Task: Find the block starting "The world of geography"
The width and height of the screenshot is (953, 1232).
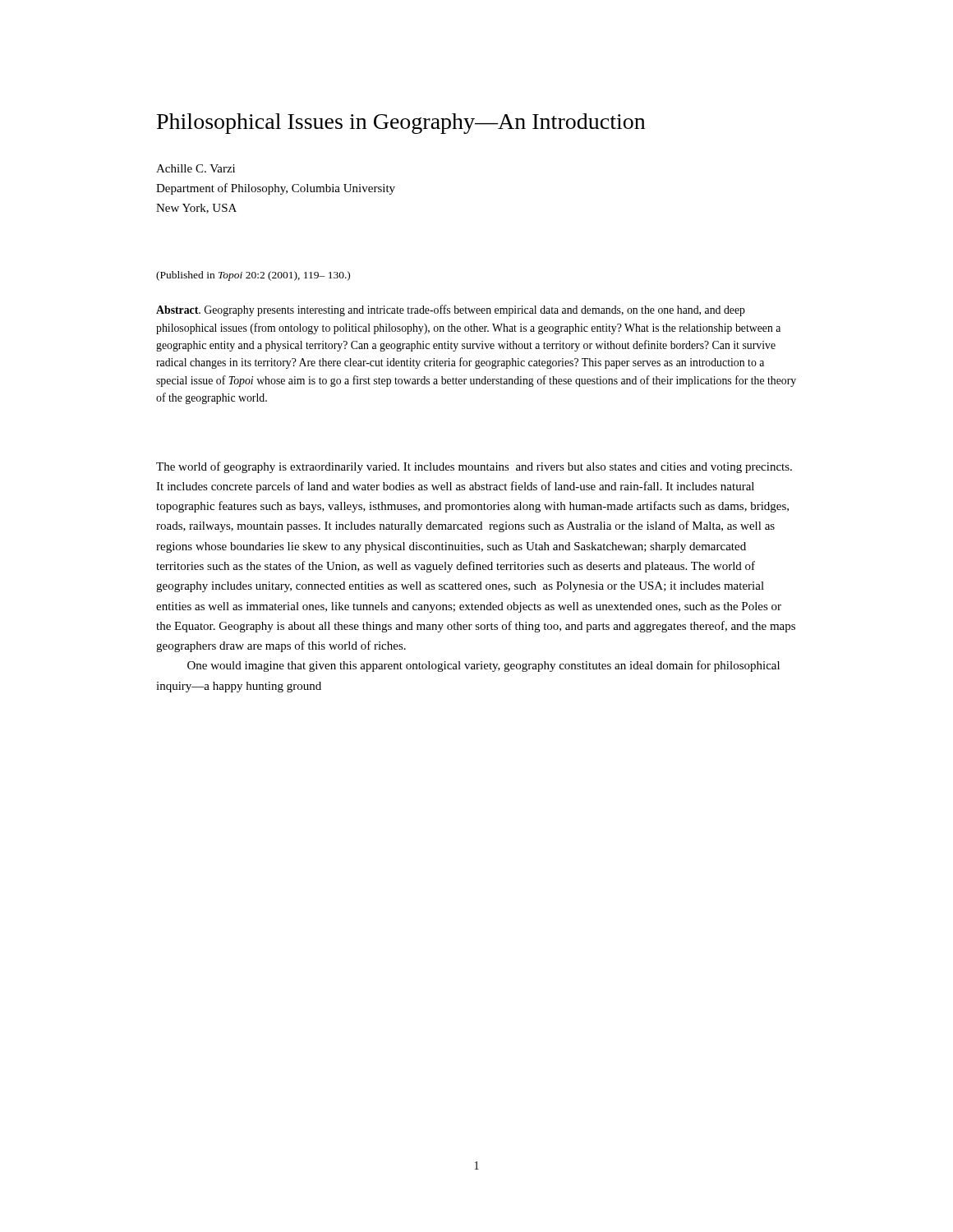Action: click(x=476, y=576)
